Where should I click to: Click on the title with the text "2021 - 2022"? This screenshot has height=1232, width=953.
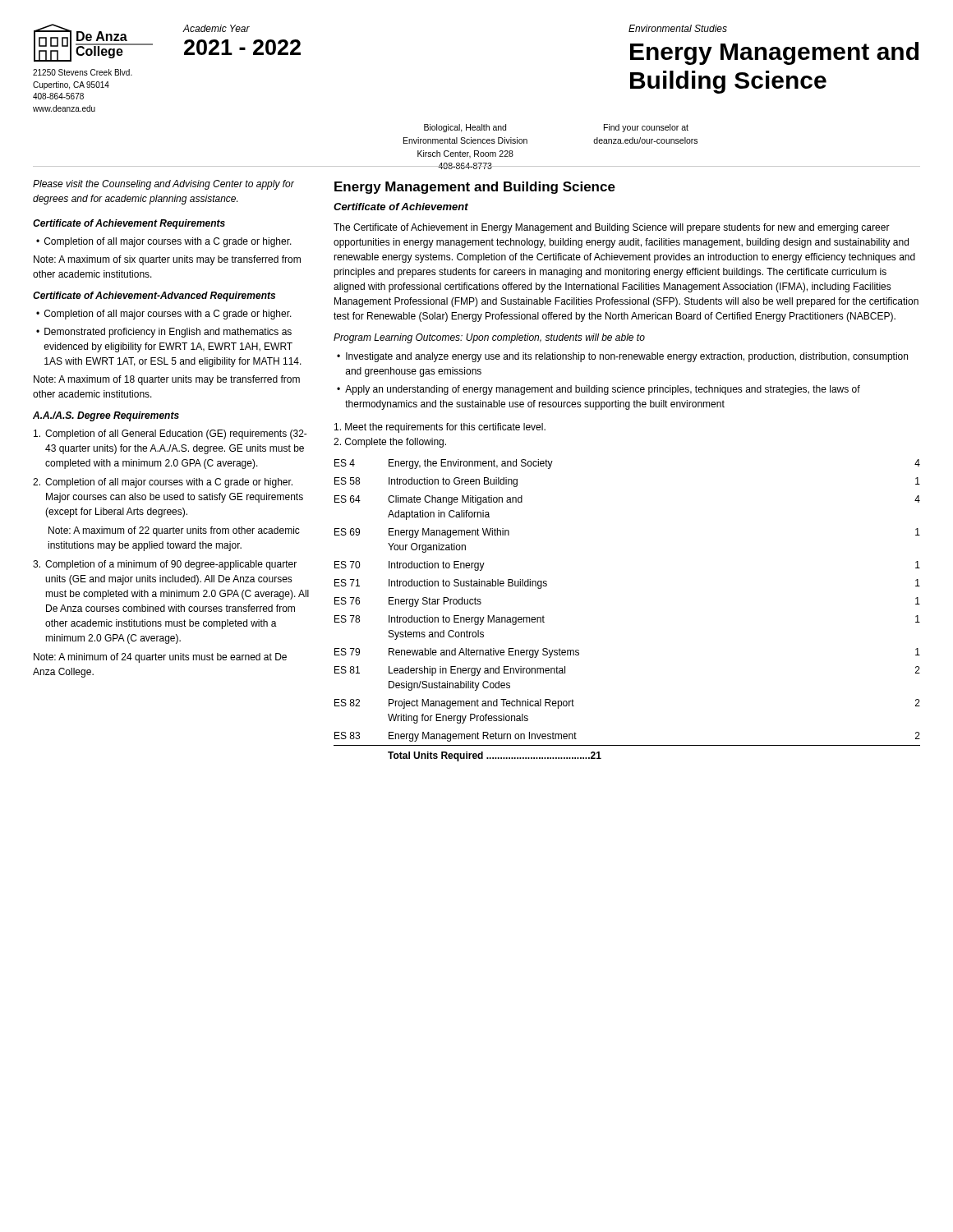[x=242, y=48]
